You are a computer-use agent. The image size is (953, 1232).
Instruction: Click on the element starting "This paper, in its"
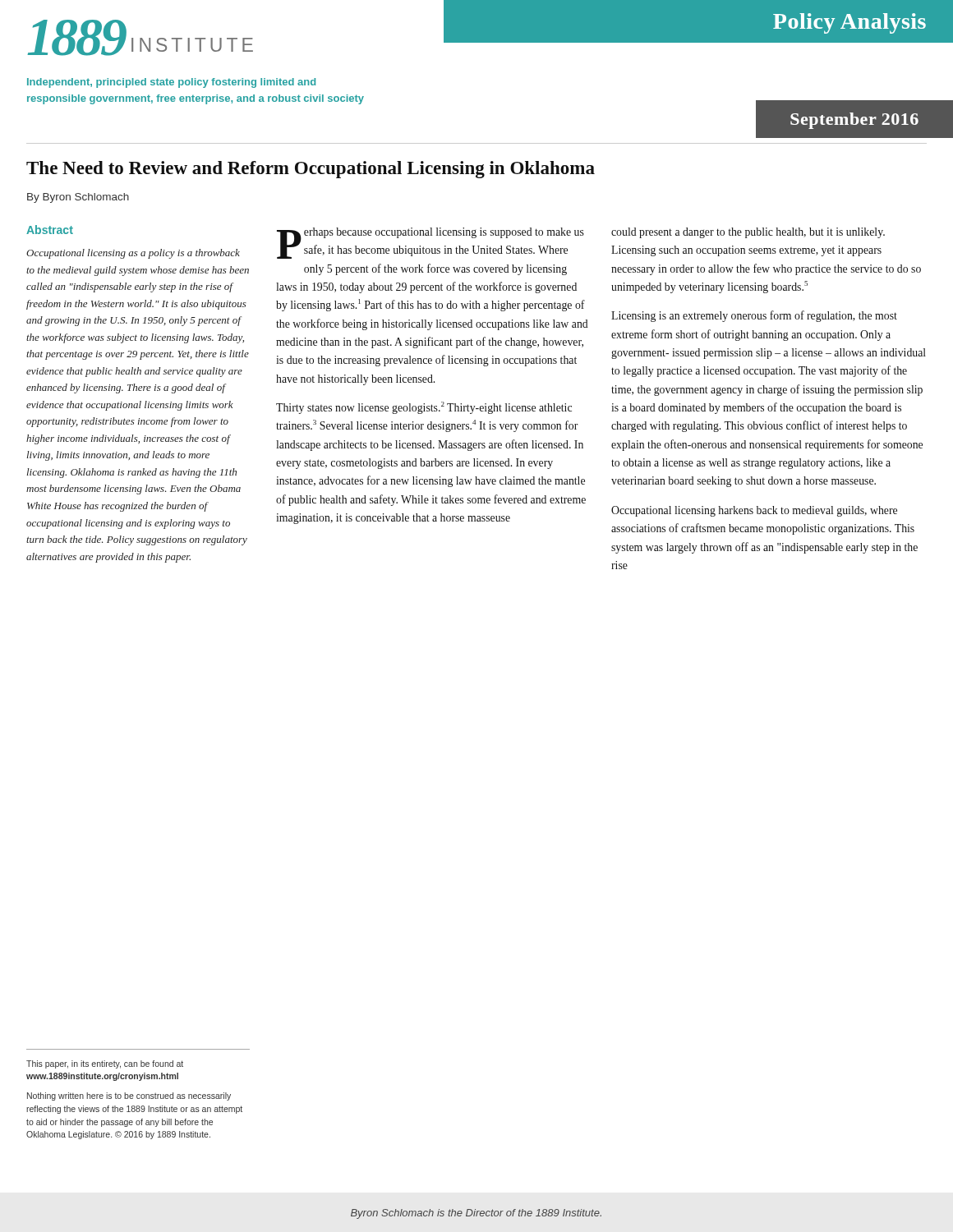click(105, 1070)
